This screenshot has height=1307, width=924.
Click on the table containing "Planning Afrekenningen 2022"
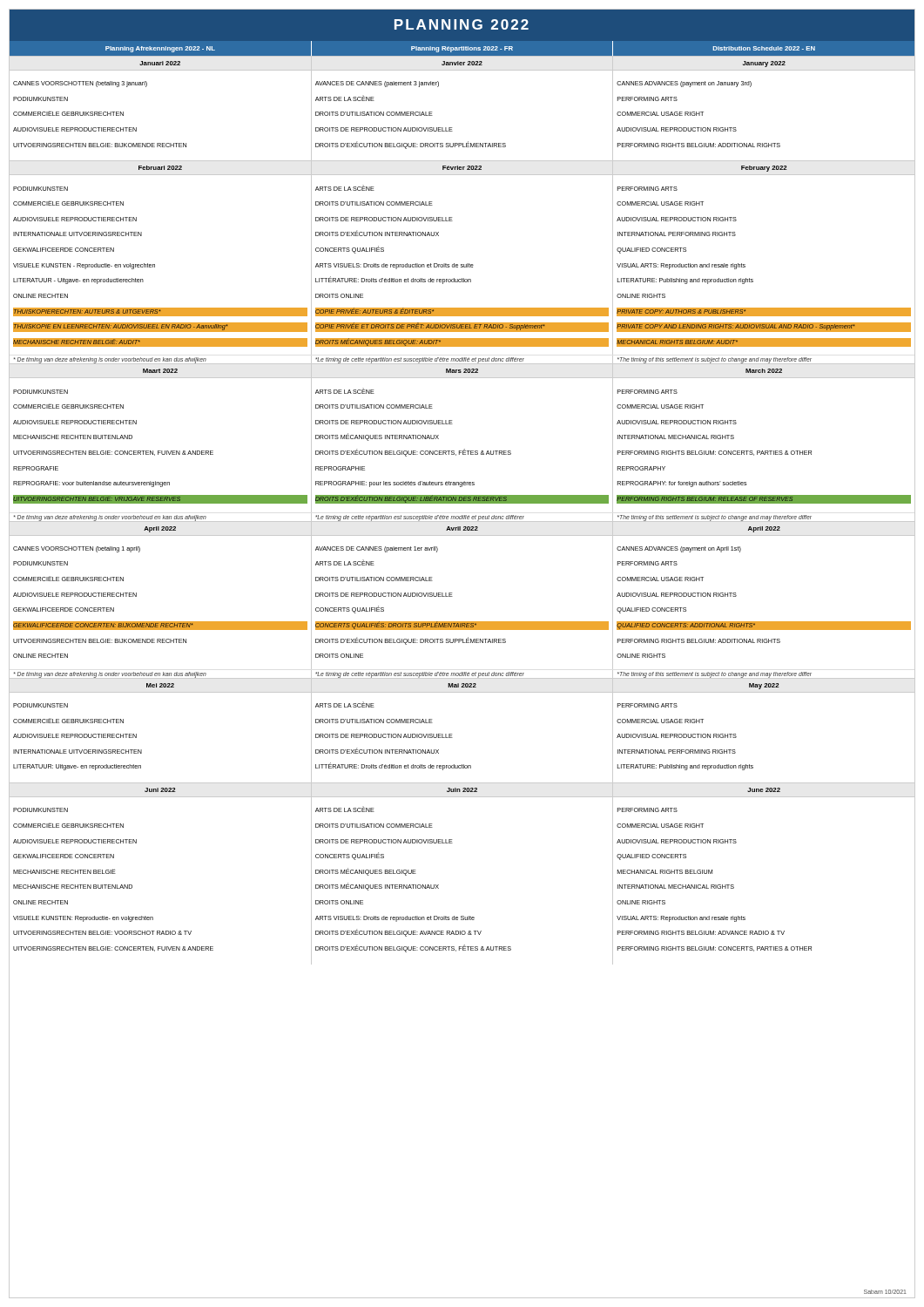pyautogui.click(x=462, y=503)
